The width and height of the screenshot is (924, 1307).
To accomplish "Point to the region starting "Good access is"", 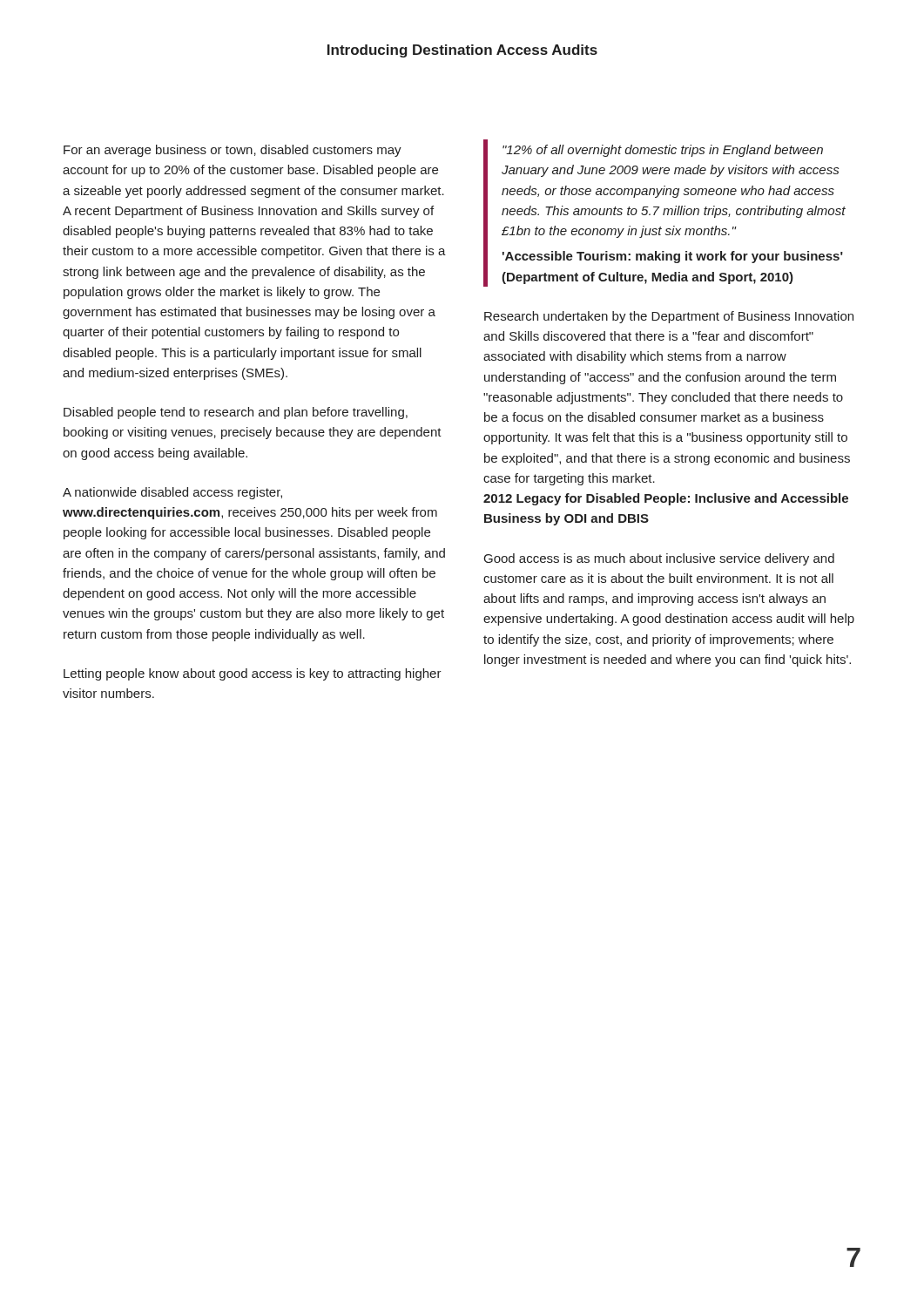I will coord(669,608).
